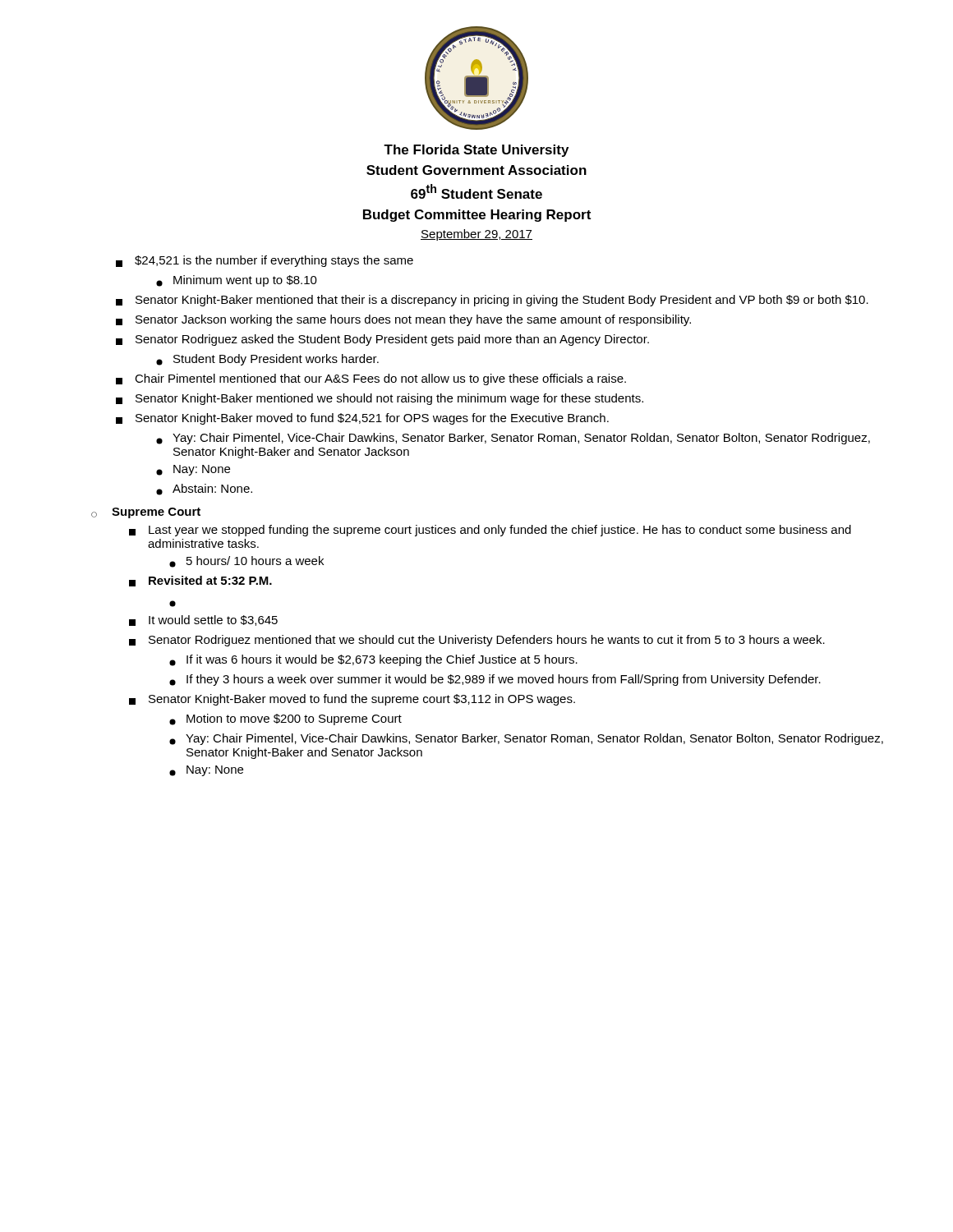Click the passage that begins "If they 3 hours a week over"
This screenshot has width=953, height=1232.
coord(495,680)
